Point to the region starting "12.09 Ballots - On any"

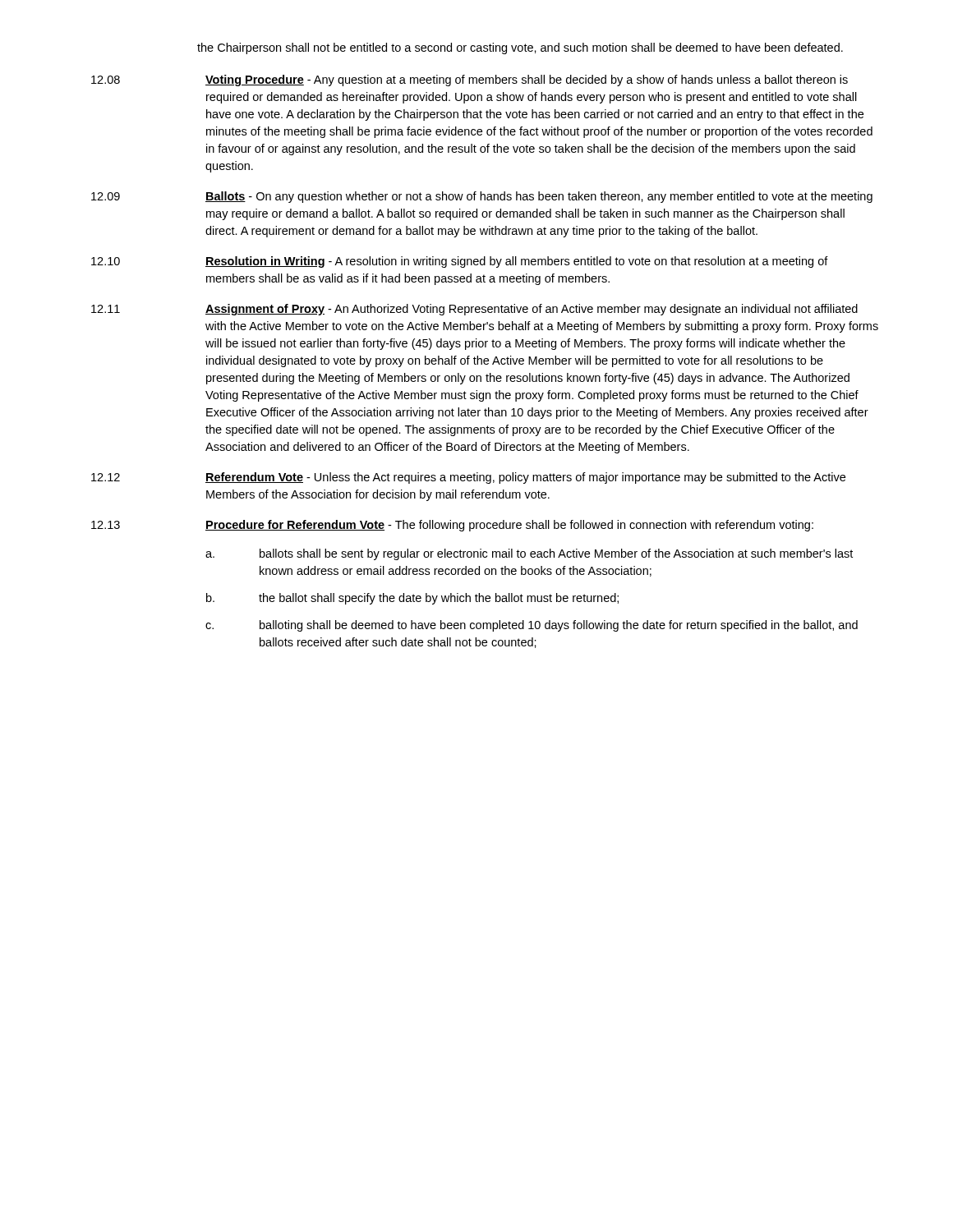485,214
